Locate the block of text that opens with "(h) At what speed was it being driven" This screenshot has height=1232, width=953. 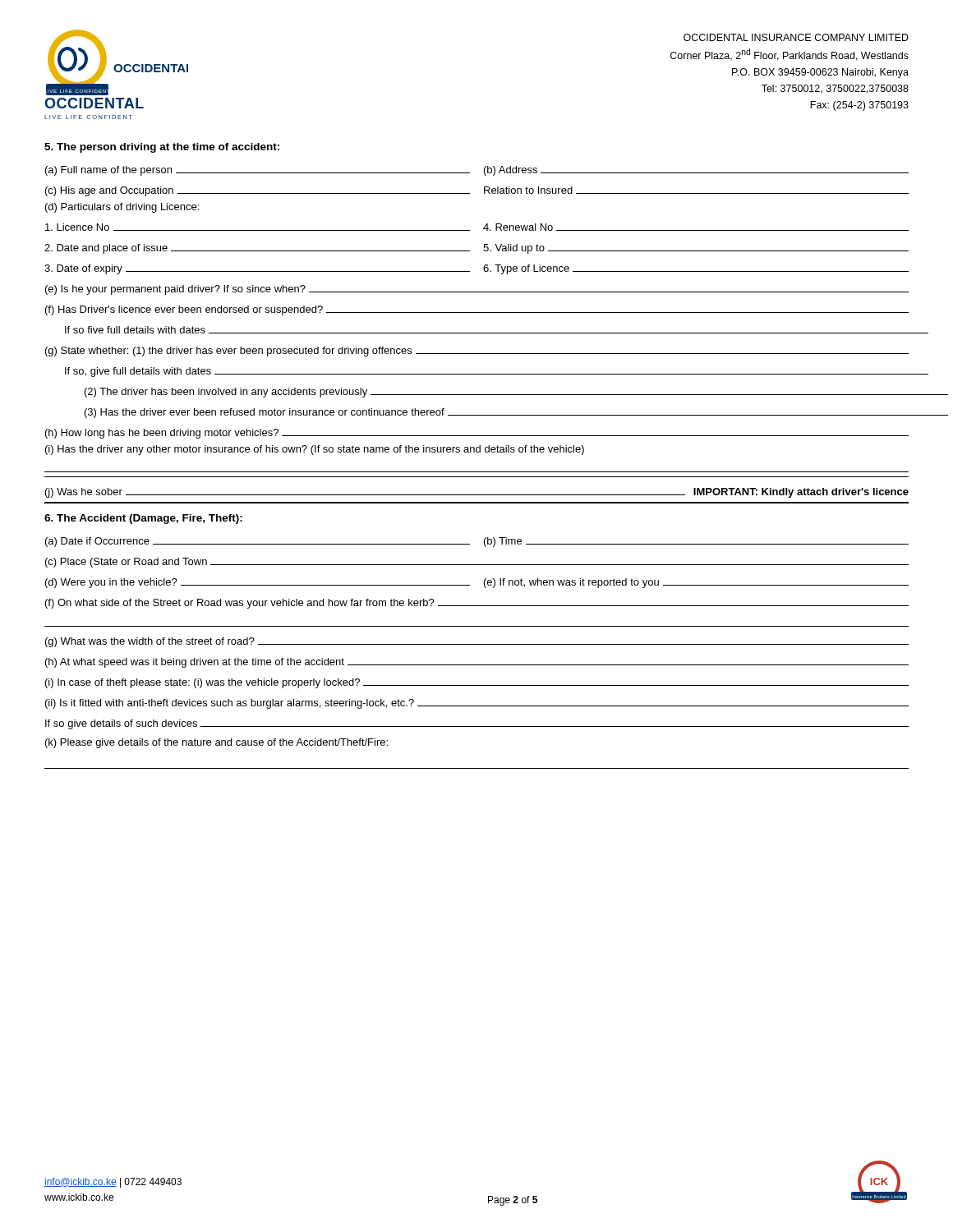[x=476, y=660]
